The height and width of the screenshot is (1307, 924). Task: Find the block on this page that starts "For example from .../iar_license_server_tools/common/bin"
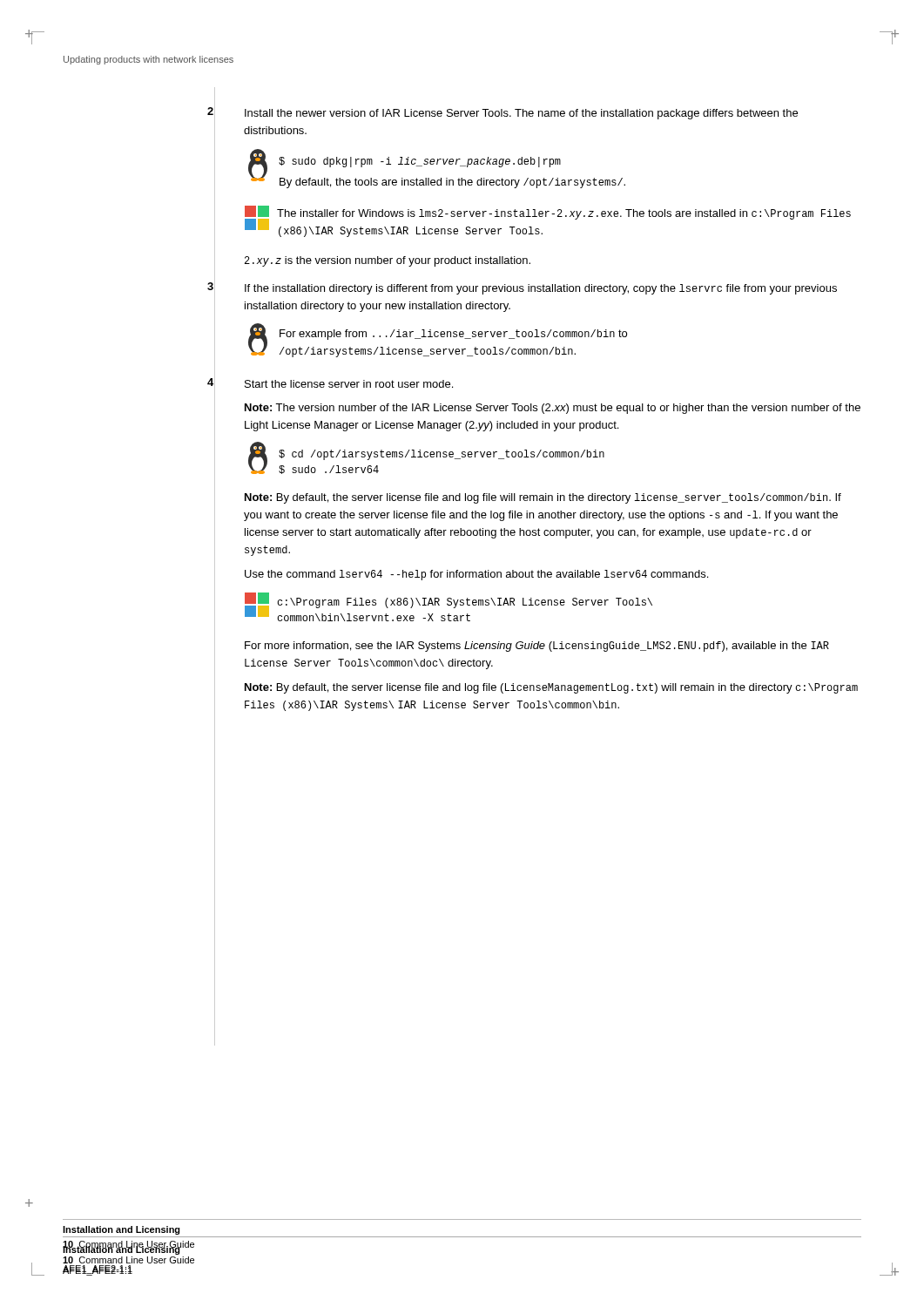pyautogui.click(x=553, y=343)
